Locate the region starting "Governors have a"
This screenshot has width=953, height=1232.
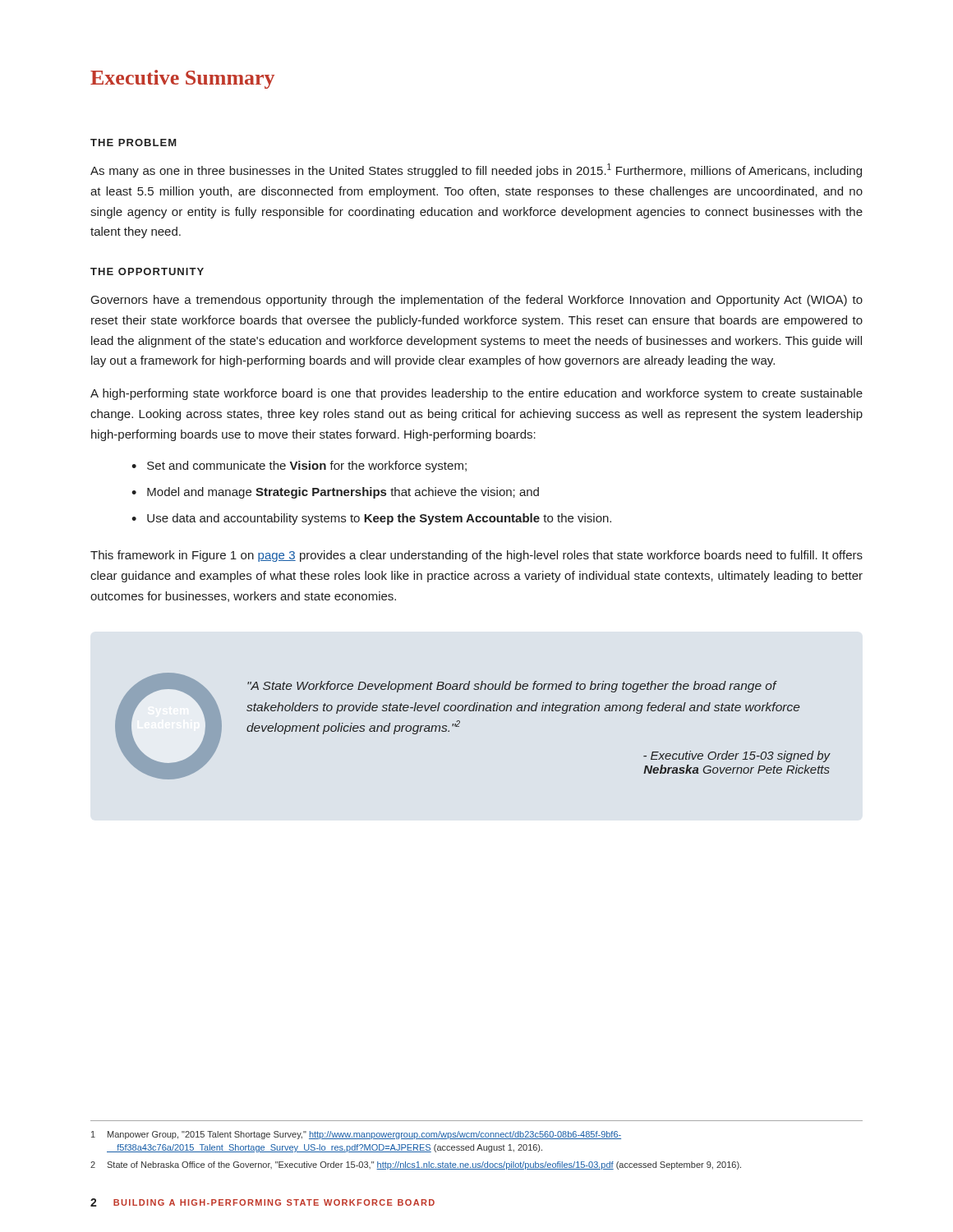click(476, 331)
